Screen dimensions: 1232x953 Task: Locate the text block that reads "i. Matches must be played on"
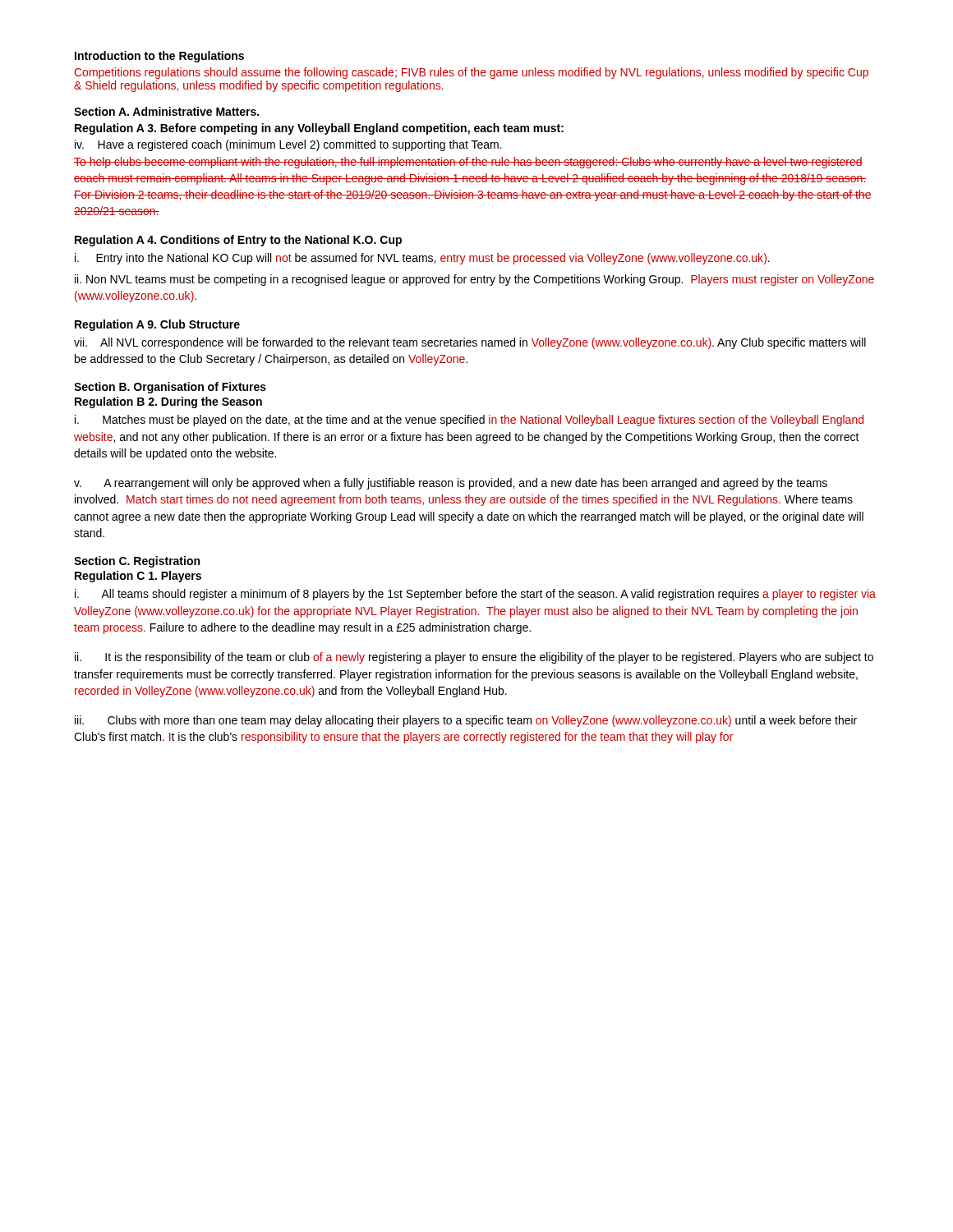pos(476,437)
